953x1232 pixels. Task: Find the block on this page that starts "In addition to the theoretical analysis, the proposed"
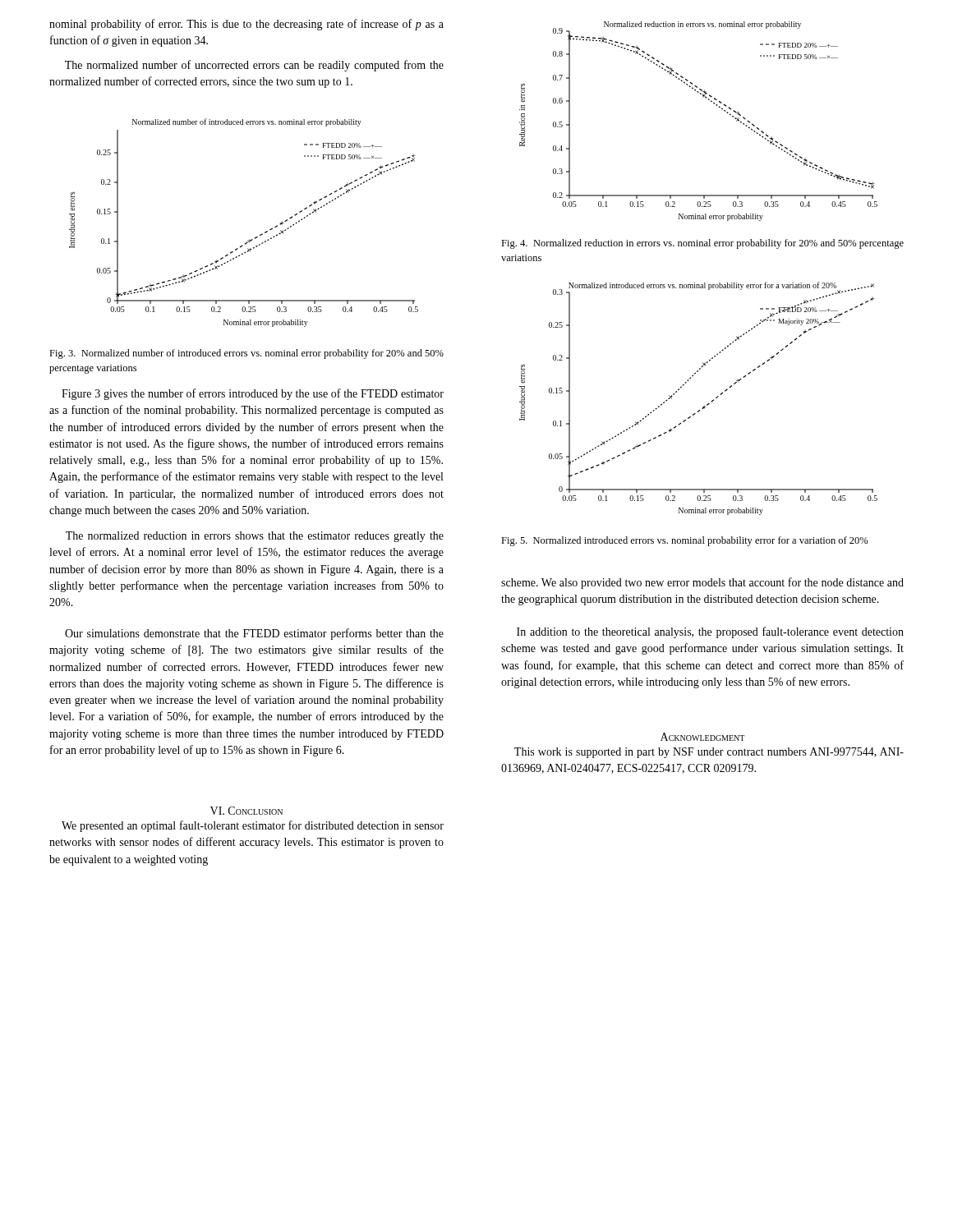702,657
